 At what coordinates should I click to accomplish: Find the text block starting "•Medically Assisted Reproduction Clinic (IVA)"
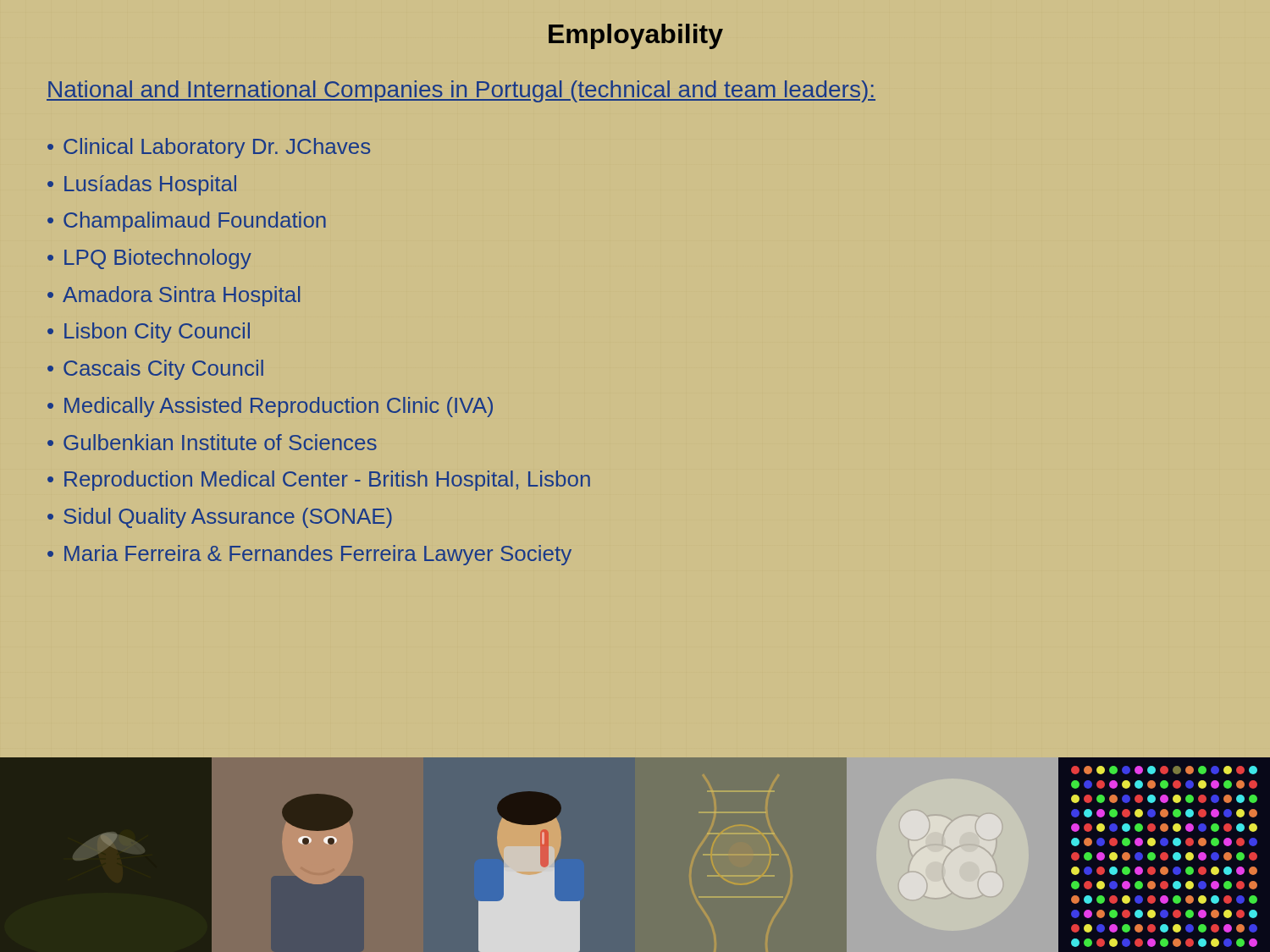pyautogui.click(x=270, y=406)
